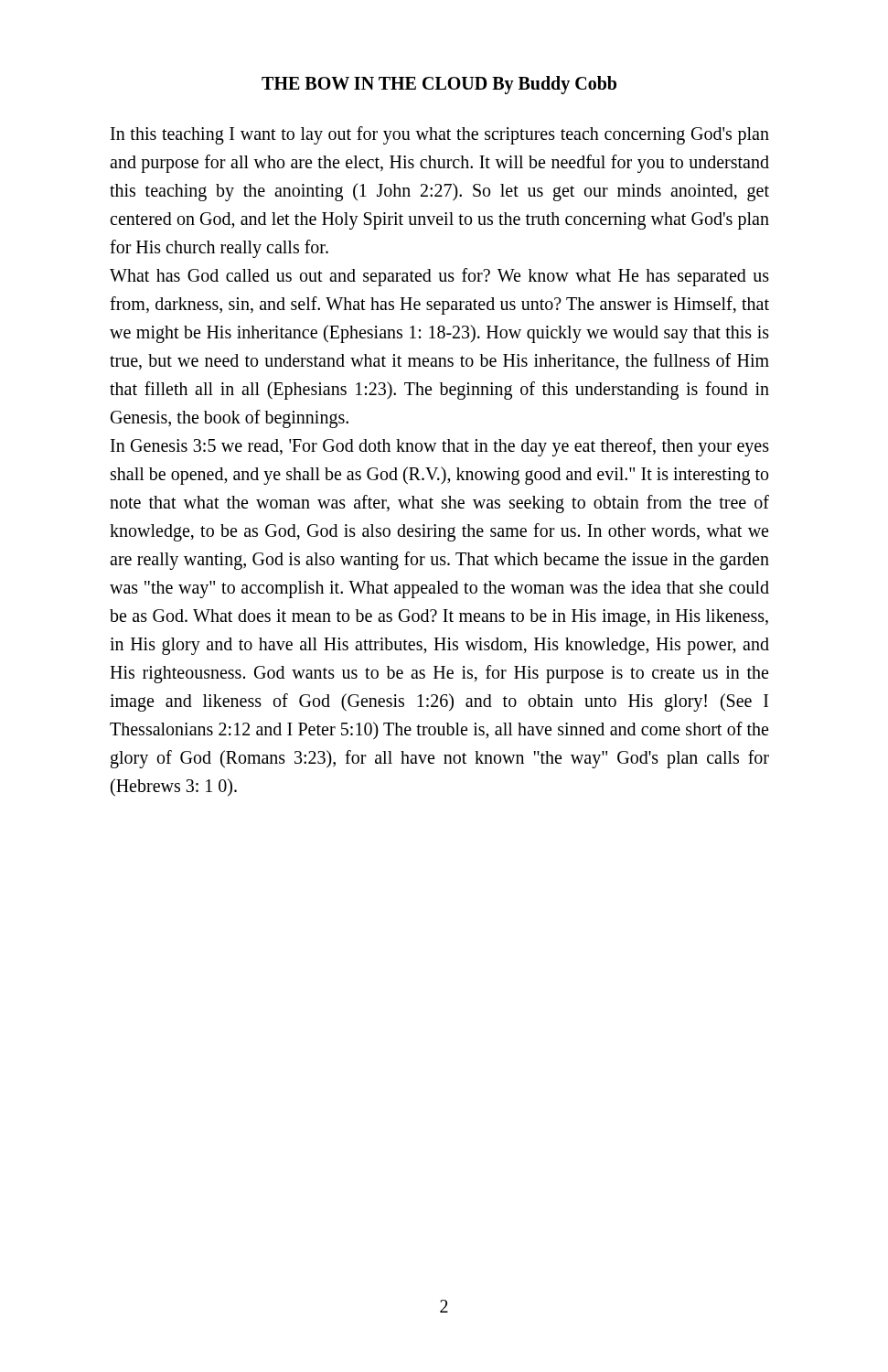Locate the block starting "In this teaching I want to"
Screen dimensions: 1372x888
tap(439, 191)
